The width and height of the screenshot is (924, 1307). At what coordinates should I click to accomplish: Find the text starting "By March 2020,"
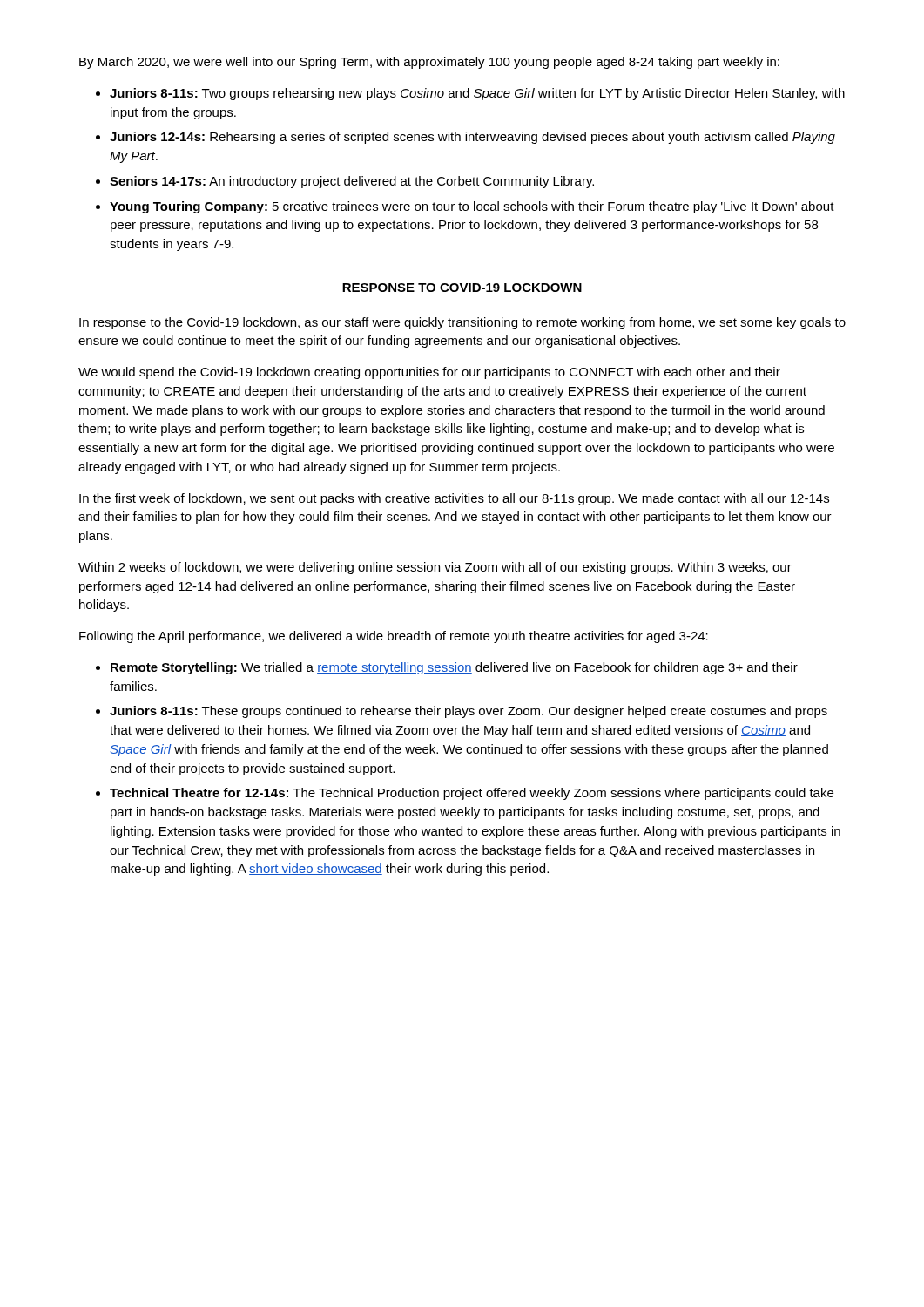[x=429, y=61]
